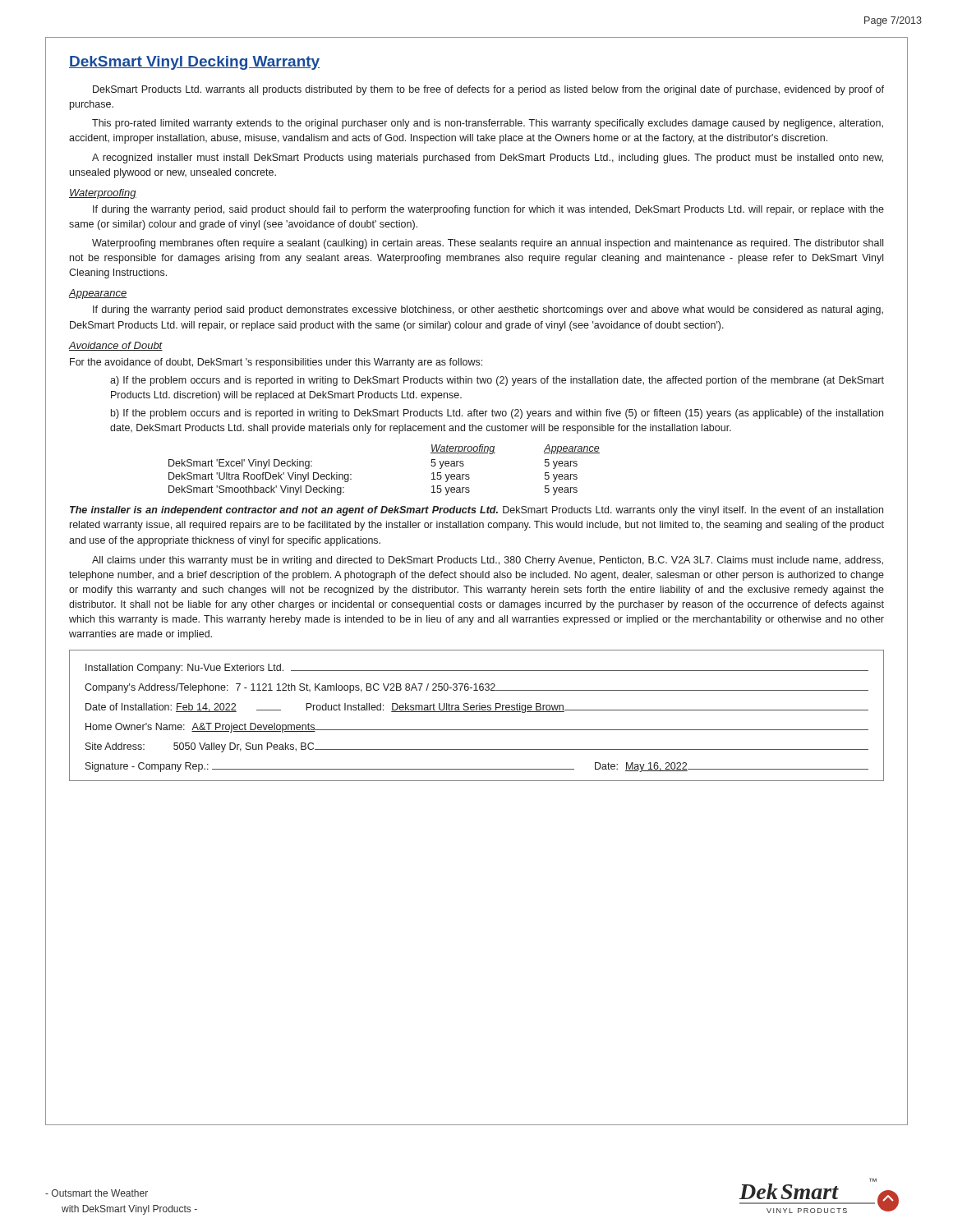Select the text block that says "Outsmart the Weather"
953x1232 pixels.
[x=121, y=1201]
